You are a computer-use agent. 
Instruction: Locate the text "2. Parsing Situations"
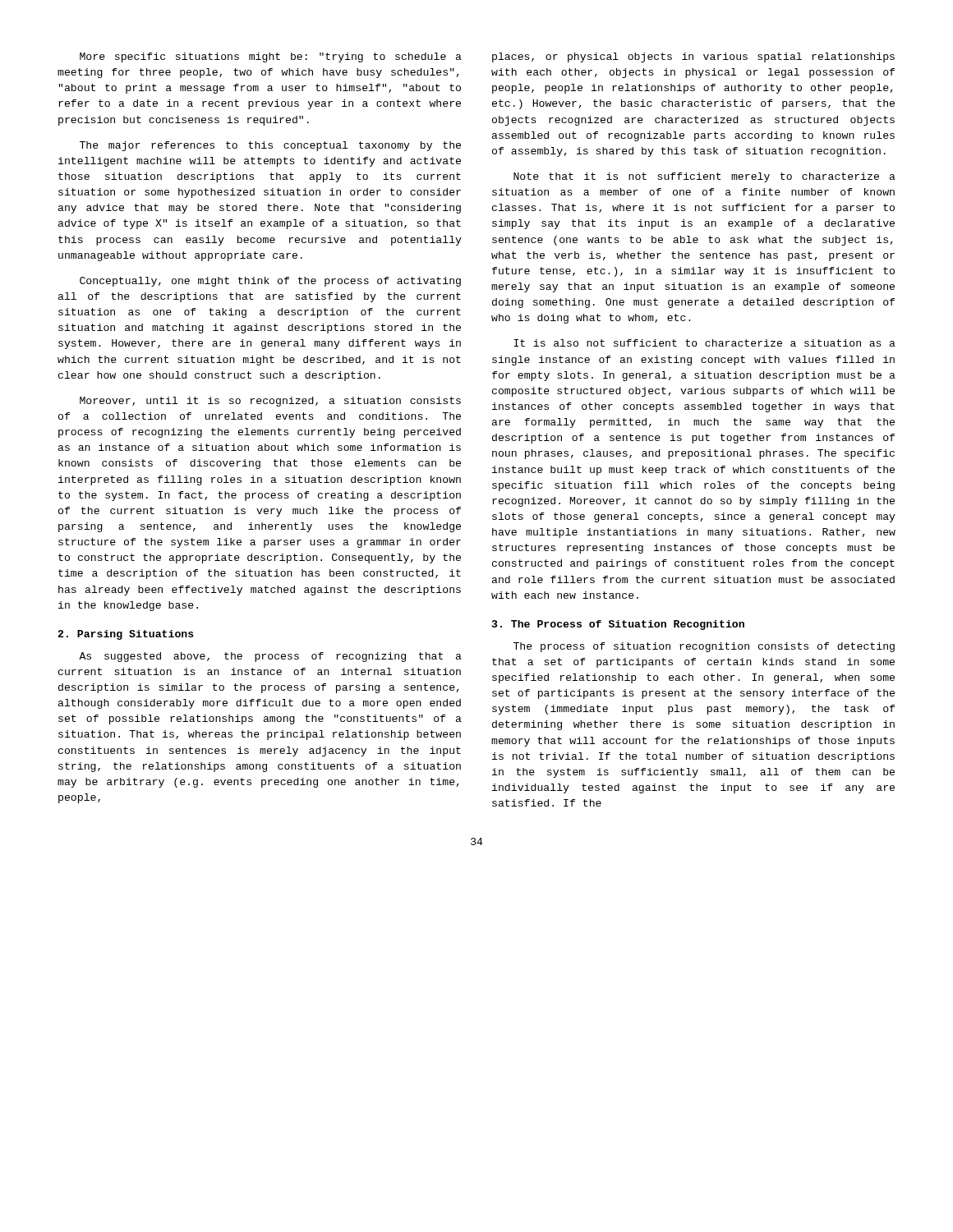[x=126, y=634]
